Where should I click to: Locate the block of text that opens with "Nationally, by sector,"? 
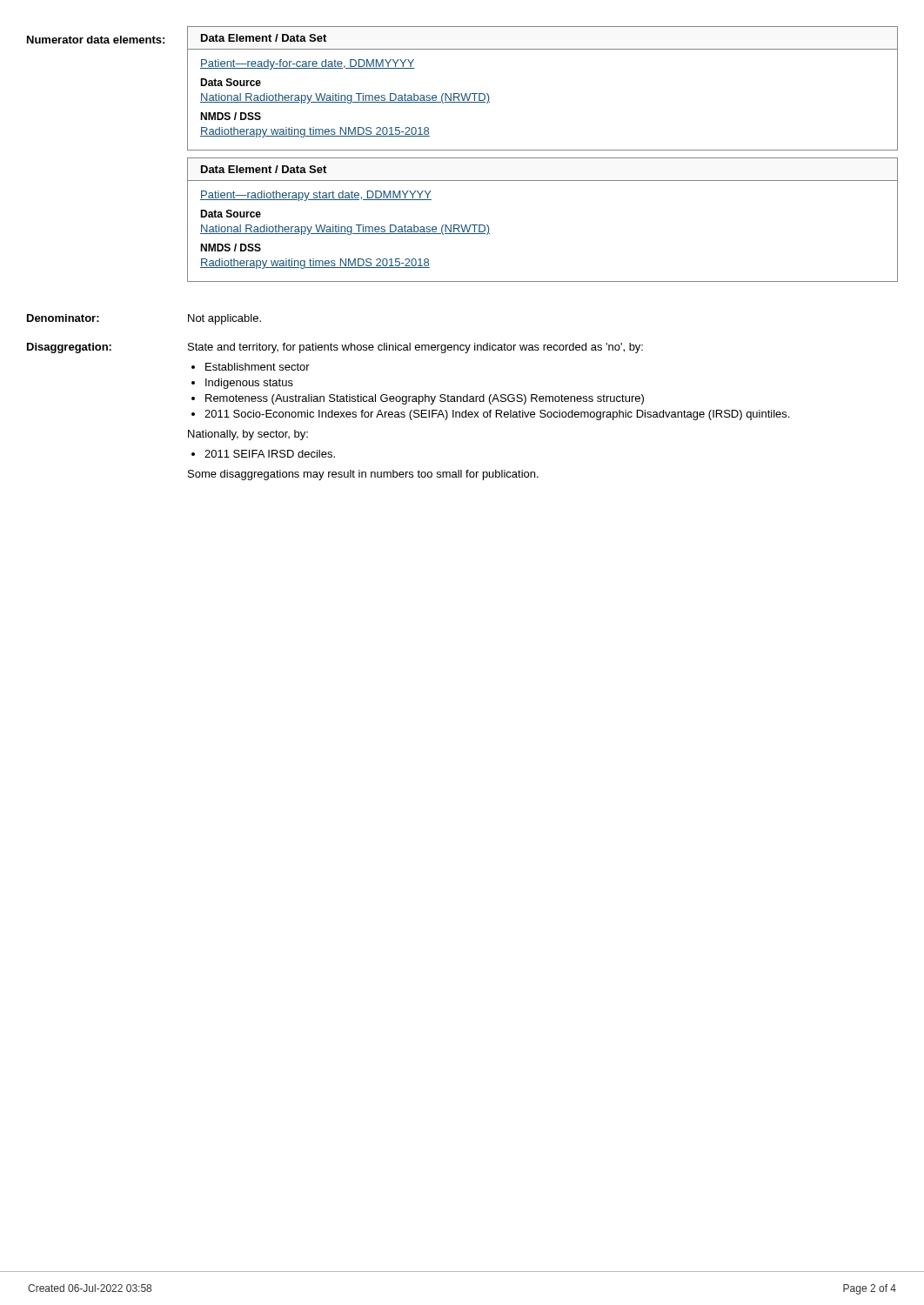coord(248,434)
